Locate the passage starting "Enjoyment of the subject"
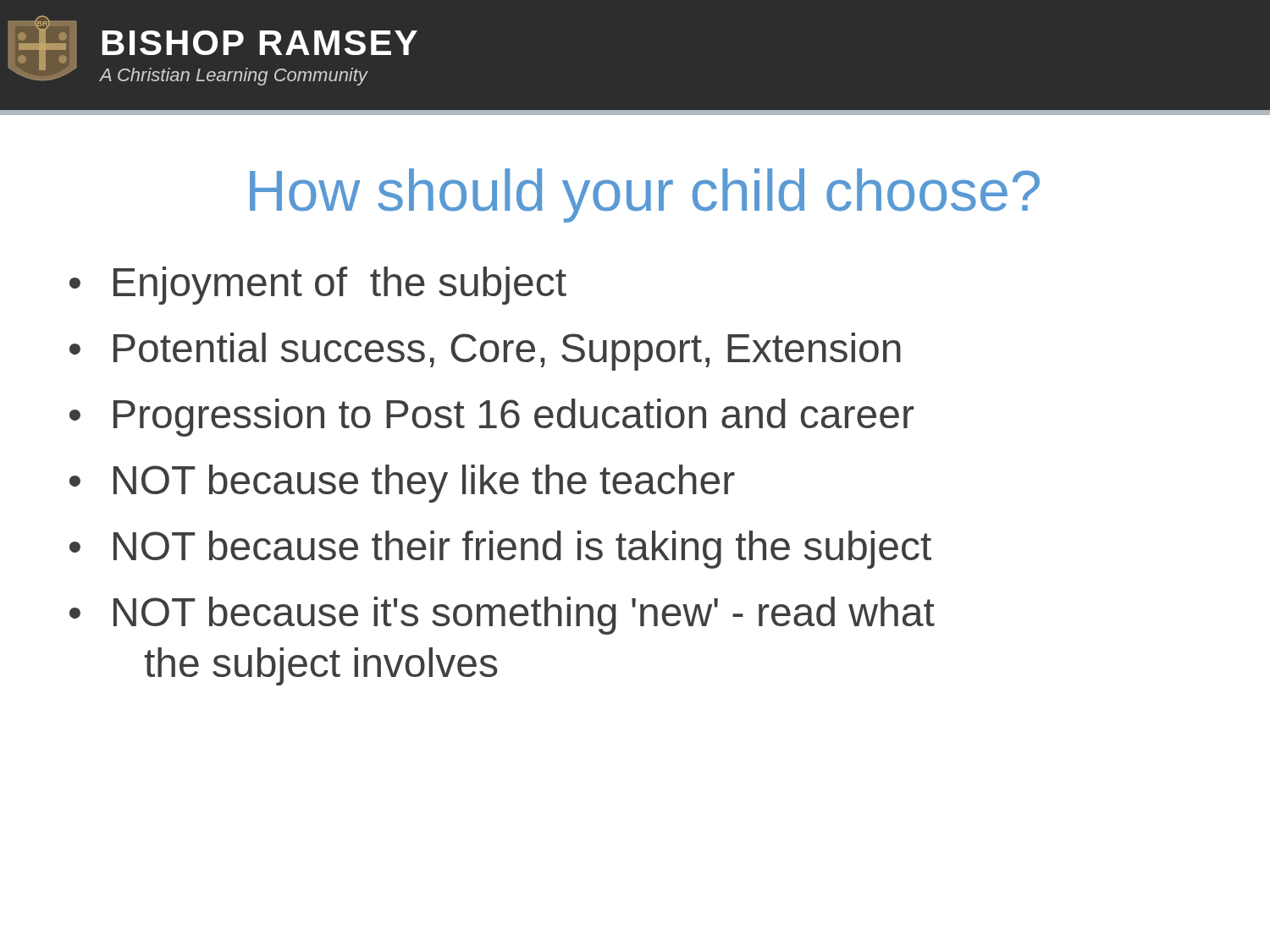The image size is (1270, 952). point(338,282)
